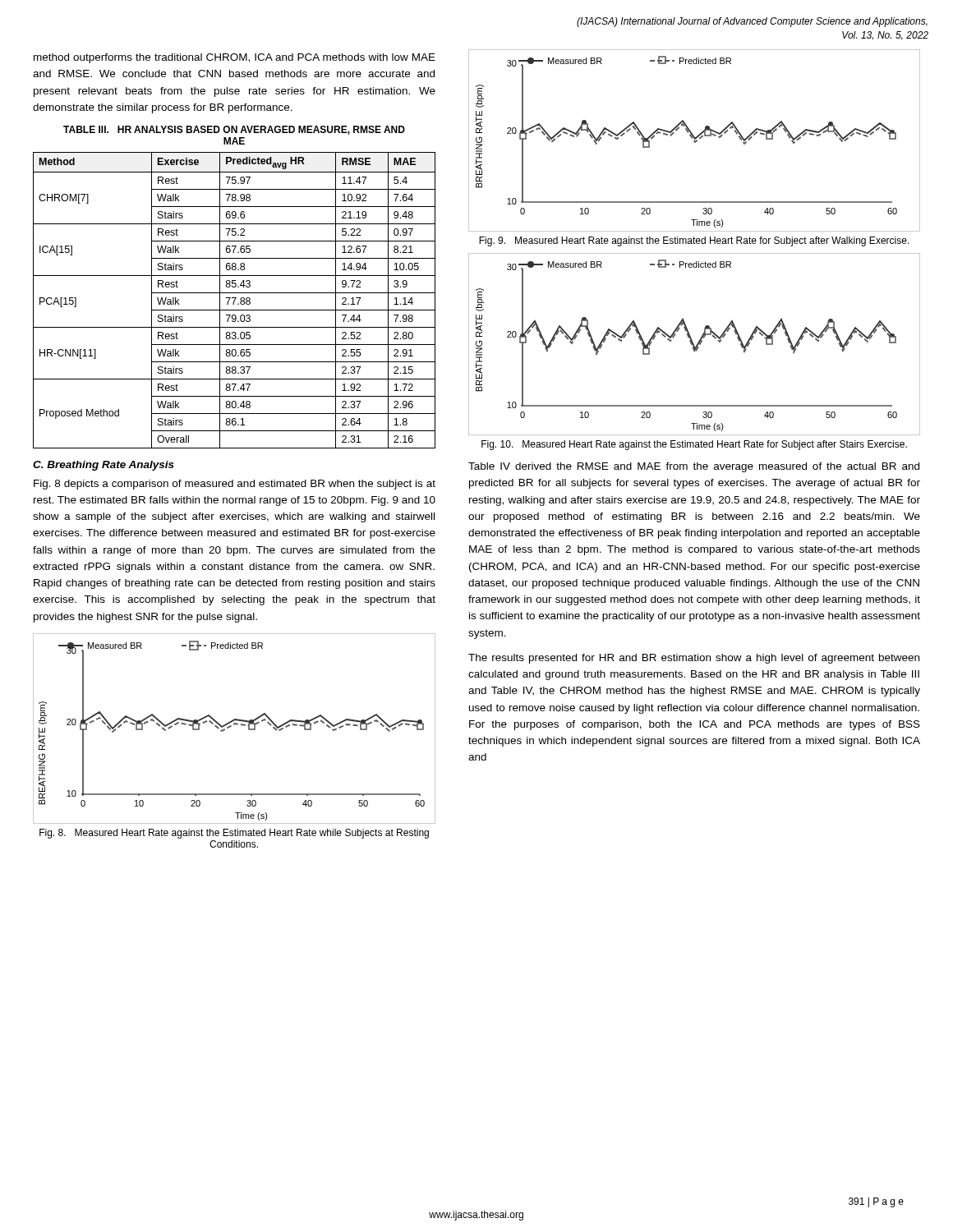Image resolution: width=953 pixels, height=1232 pixels.
Task: Point to the block starting "Fig. 8. Measured Heart"
Action: pyautogui.click(x=234, y=838)
